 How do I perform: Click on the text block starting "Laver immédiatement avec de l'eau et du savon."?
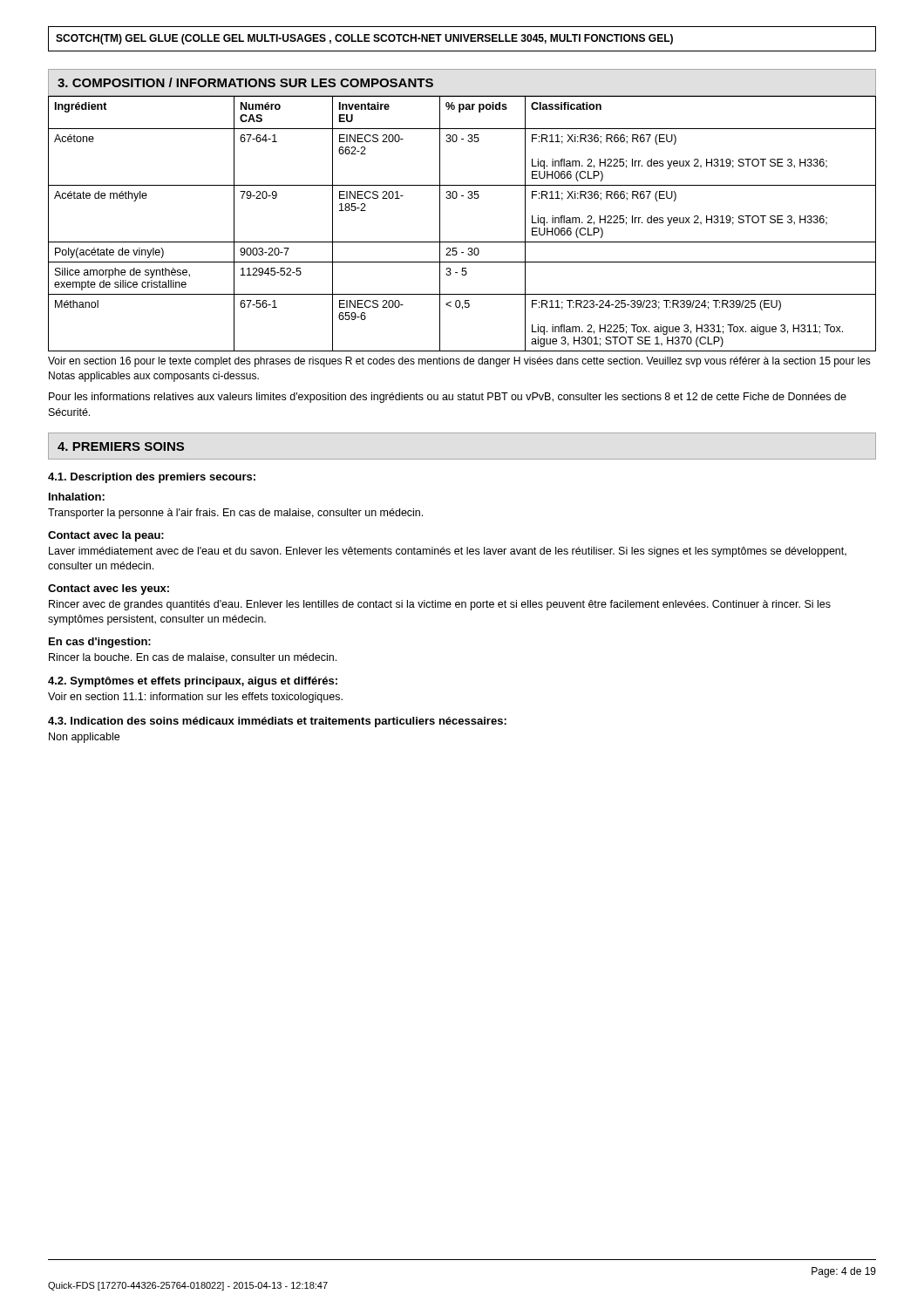(447, 559)
